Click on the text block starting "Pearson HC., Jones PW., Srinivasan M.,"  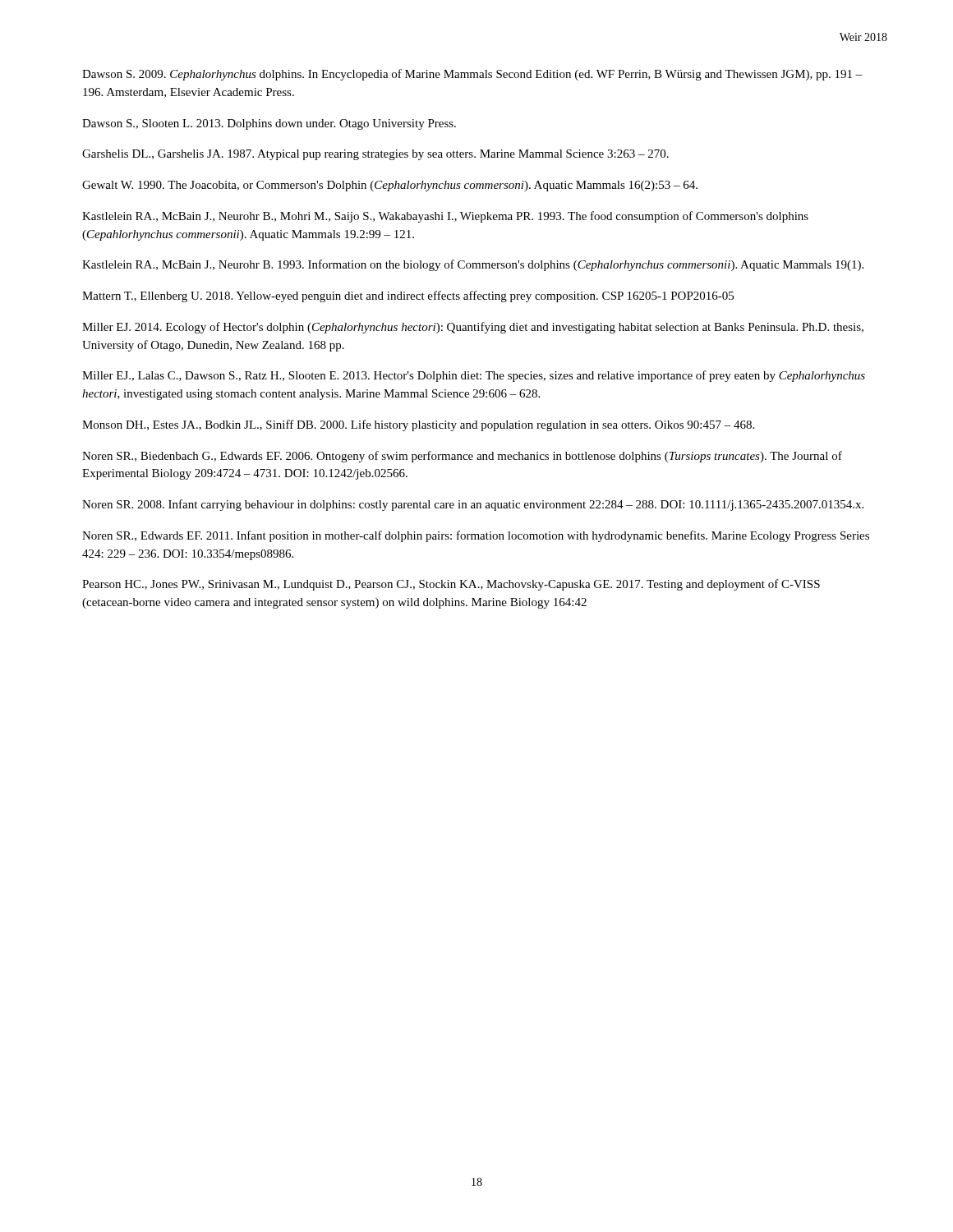tap(451, 593)
